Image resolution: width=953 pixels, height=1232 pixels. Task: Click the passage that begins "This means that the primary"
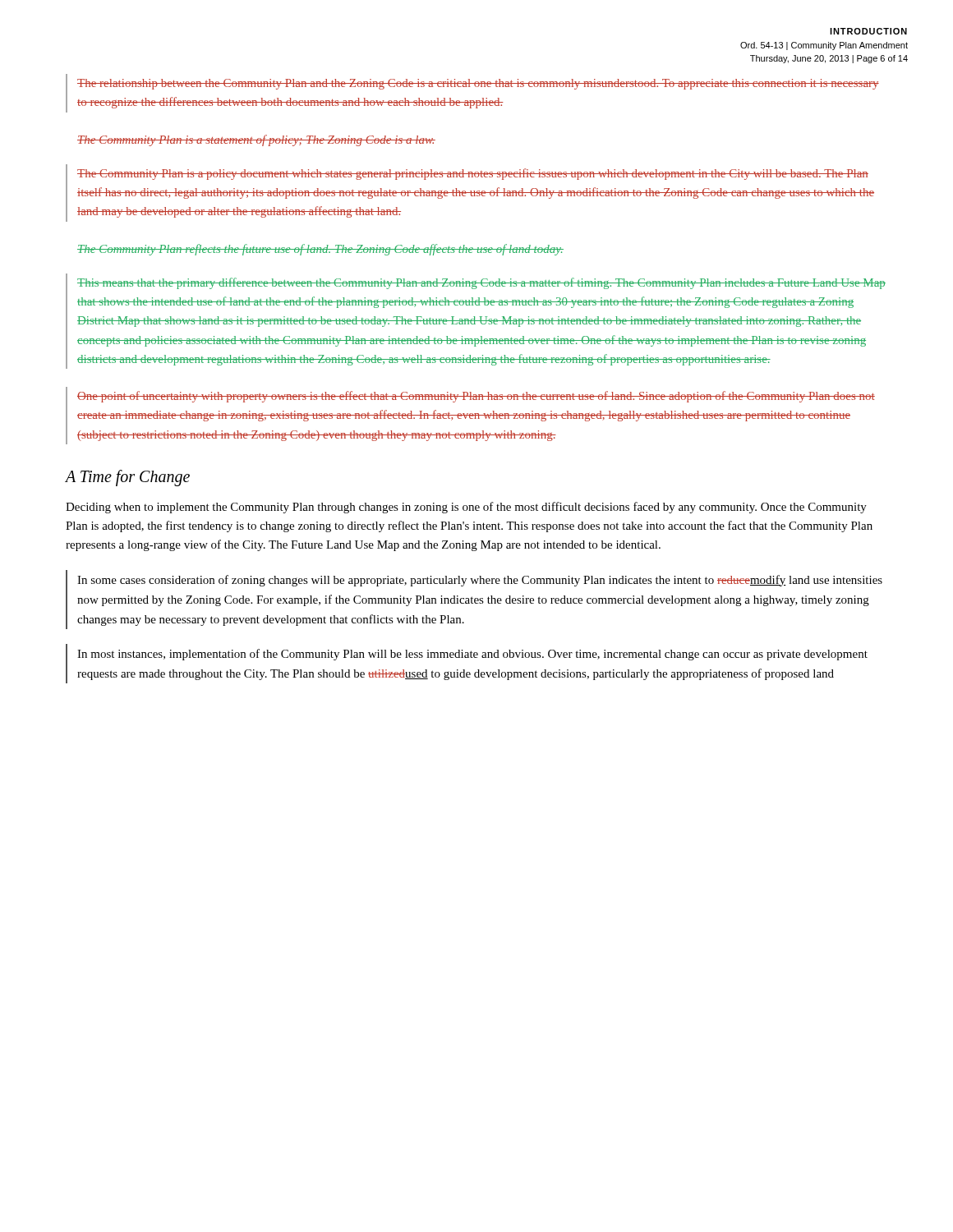coord(482,321)
